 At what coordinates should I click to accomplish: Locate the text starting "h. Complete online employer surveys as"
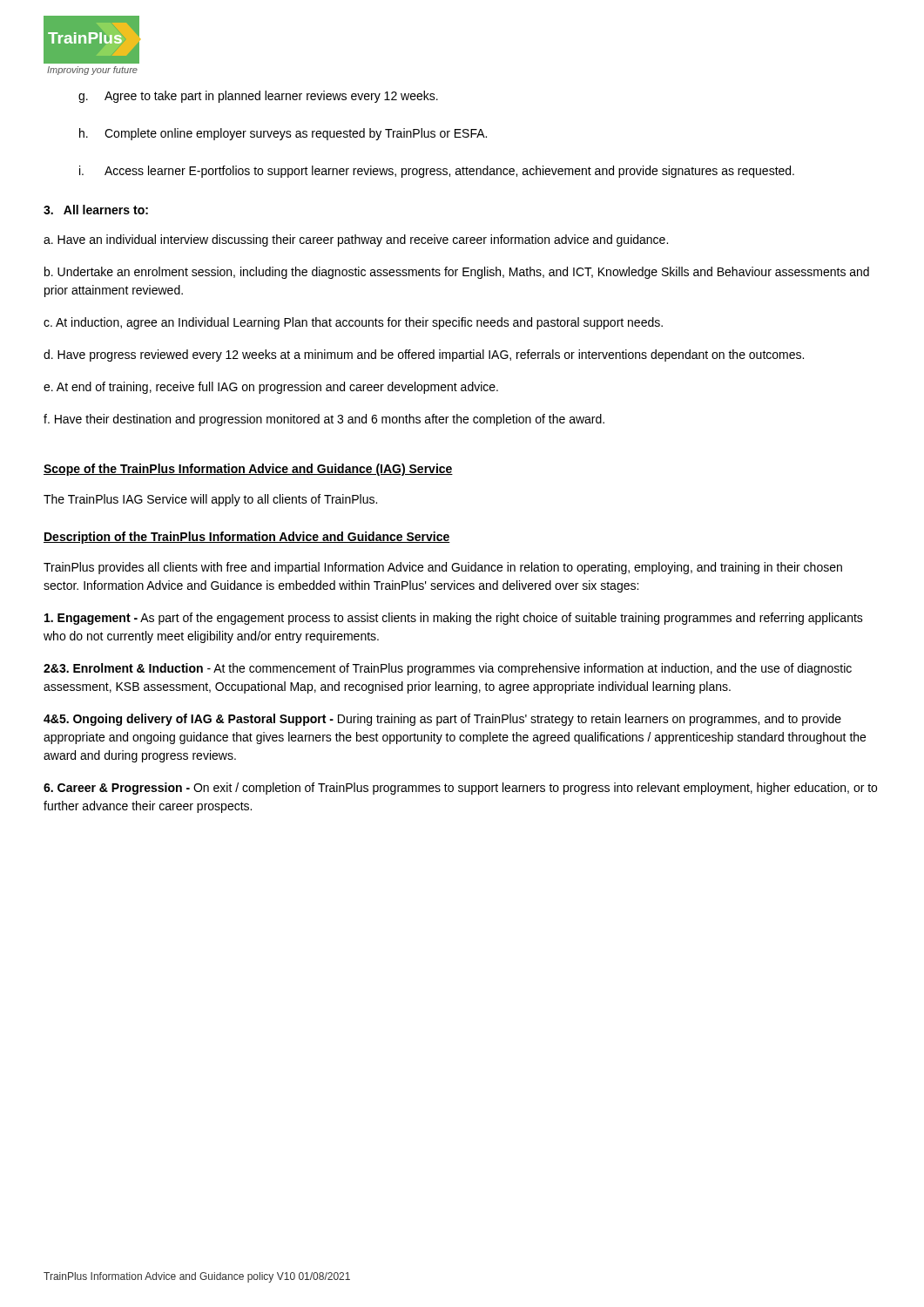[283, 134]
